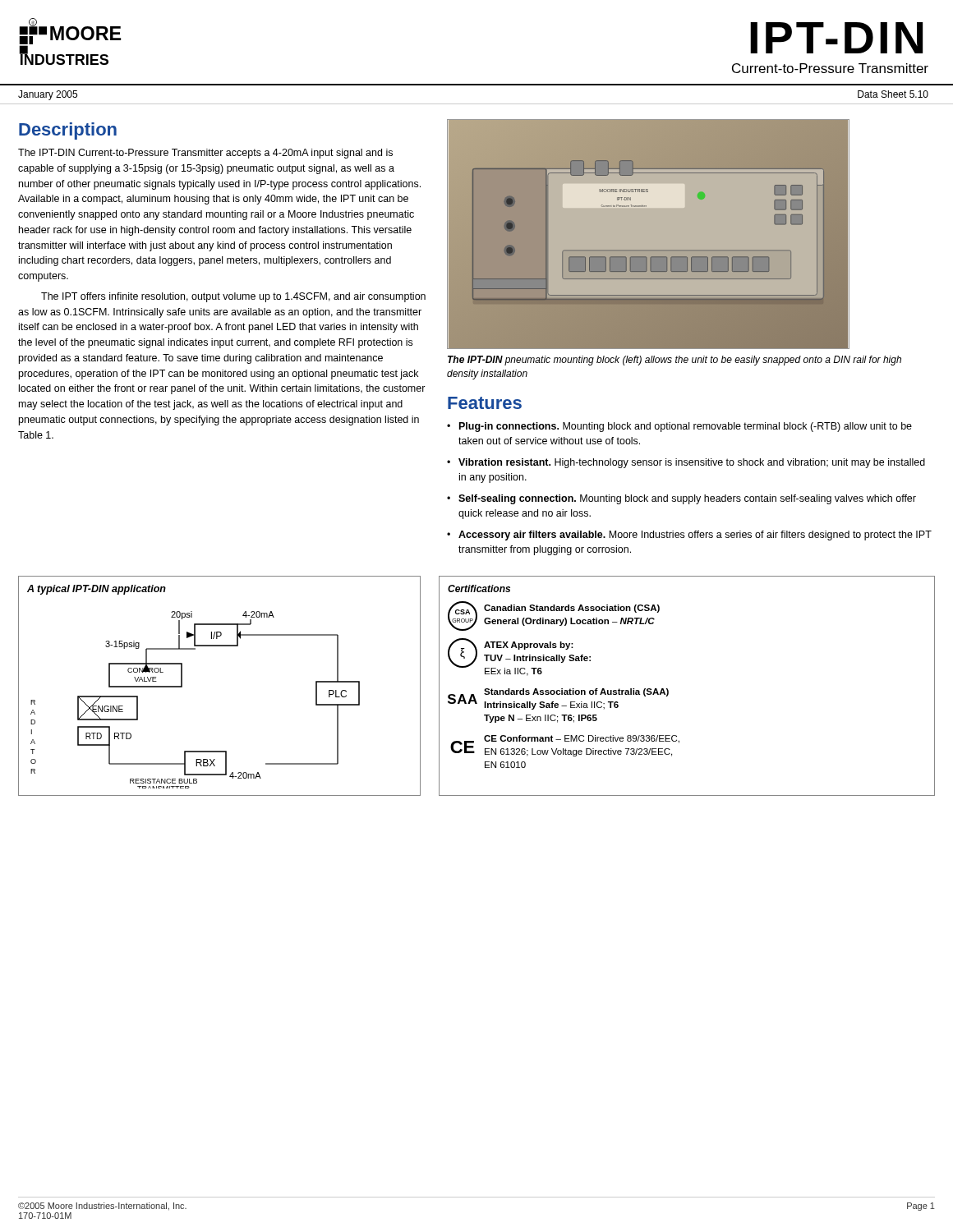Select the title with the text "IPT-DIN Current-to-Pressure Transmitter"
The width and height of the screenshot is (953, 1232).
point(830,46)
